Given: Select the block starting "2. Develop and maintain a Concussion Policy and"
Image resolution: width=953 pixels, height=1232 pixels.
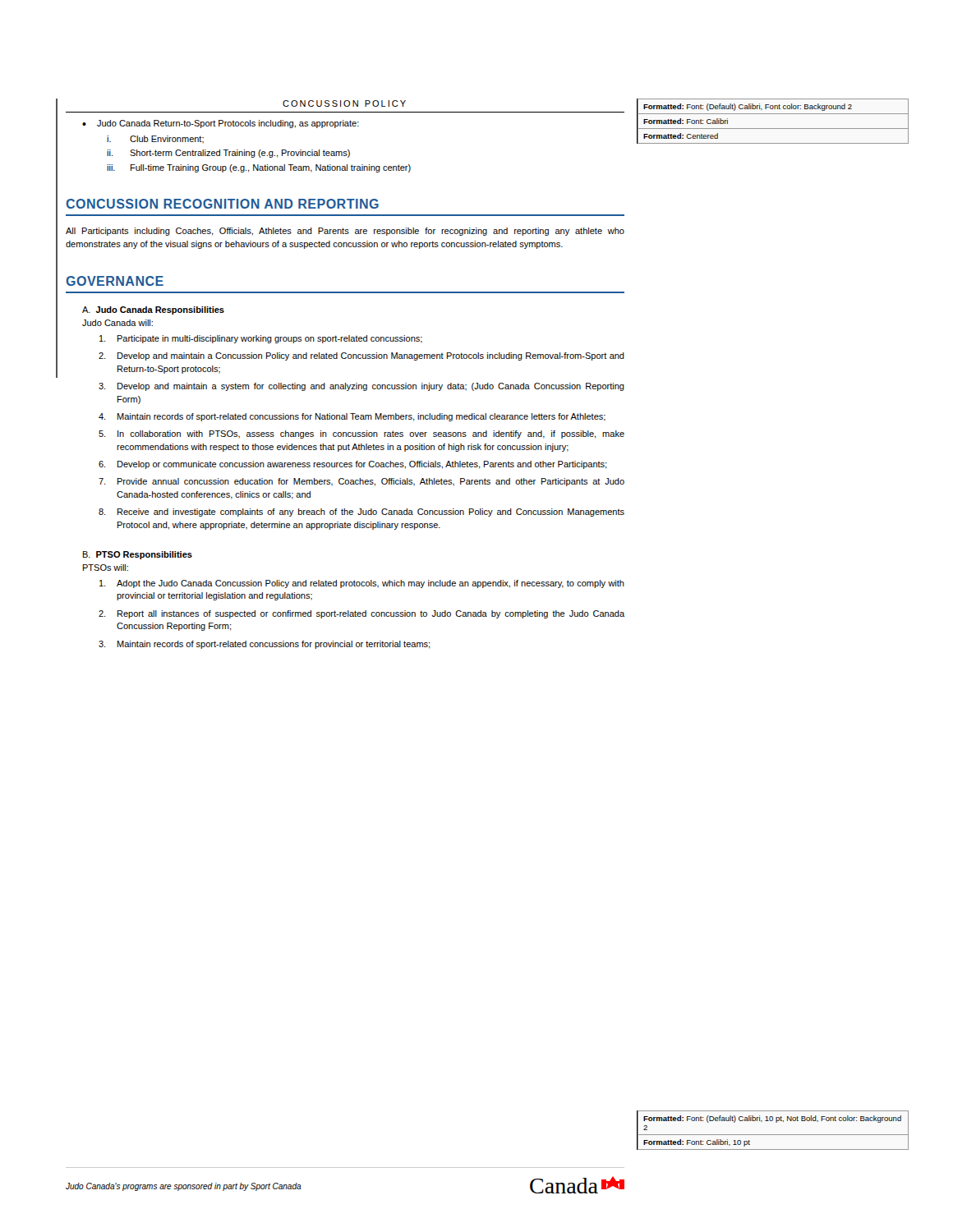Looking at the screenshot, I should [x=361, y=363].
